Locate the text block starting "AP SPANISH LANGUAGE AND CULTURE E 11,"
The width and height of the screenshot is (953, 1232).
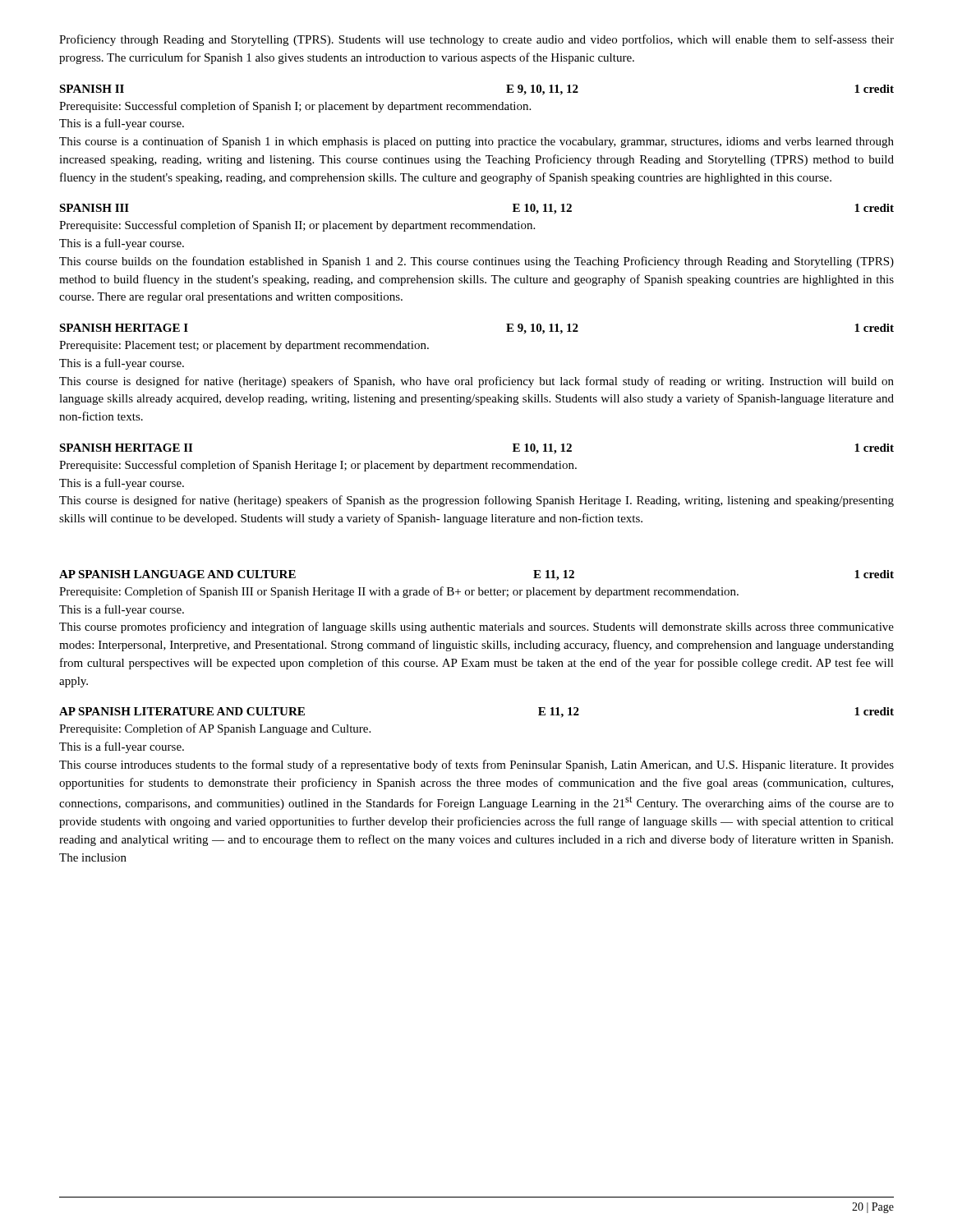point(182,575)
